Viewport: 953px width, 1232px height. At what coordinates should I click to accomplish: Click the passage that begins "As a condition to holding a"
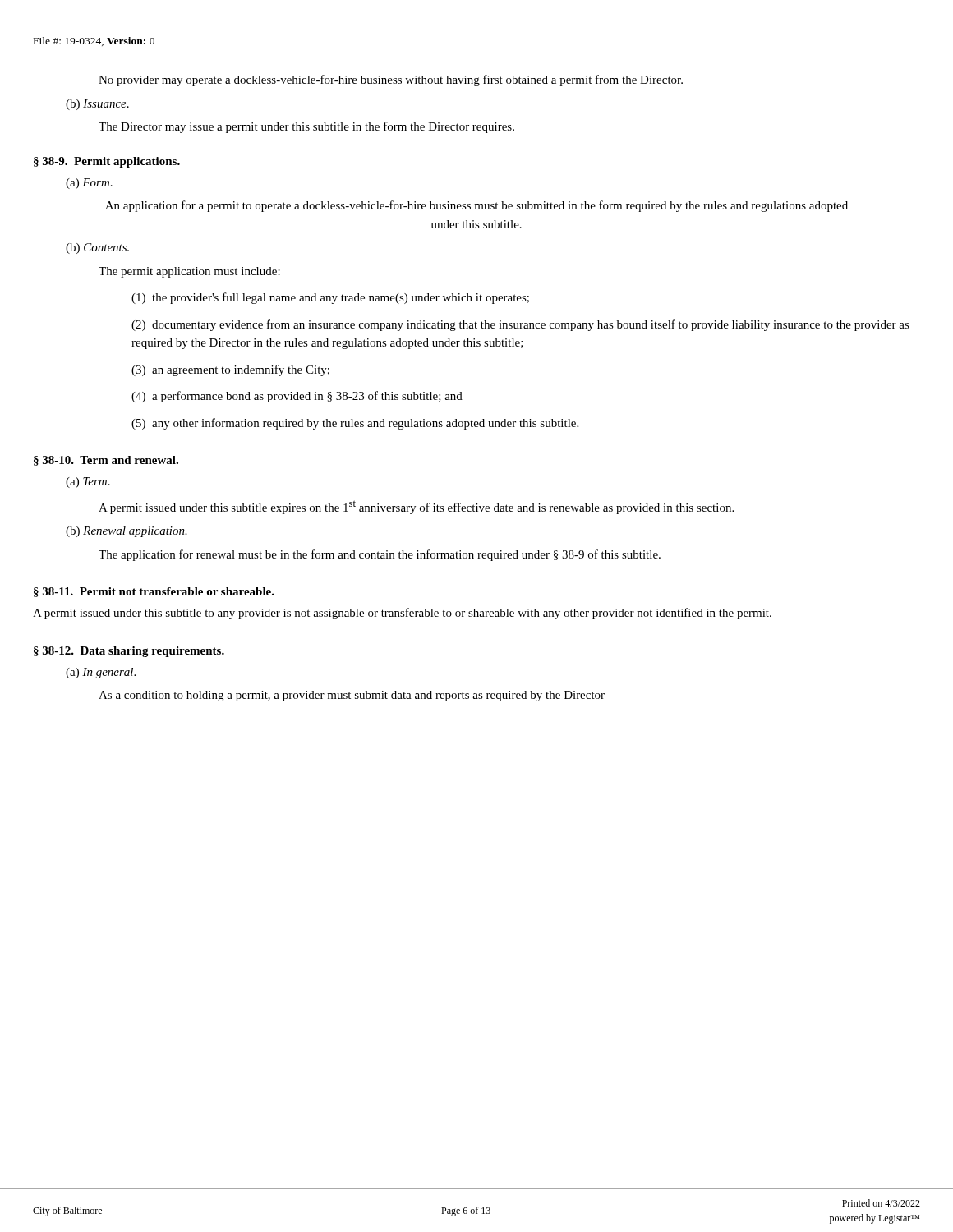click(352, 695)
